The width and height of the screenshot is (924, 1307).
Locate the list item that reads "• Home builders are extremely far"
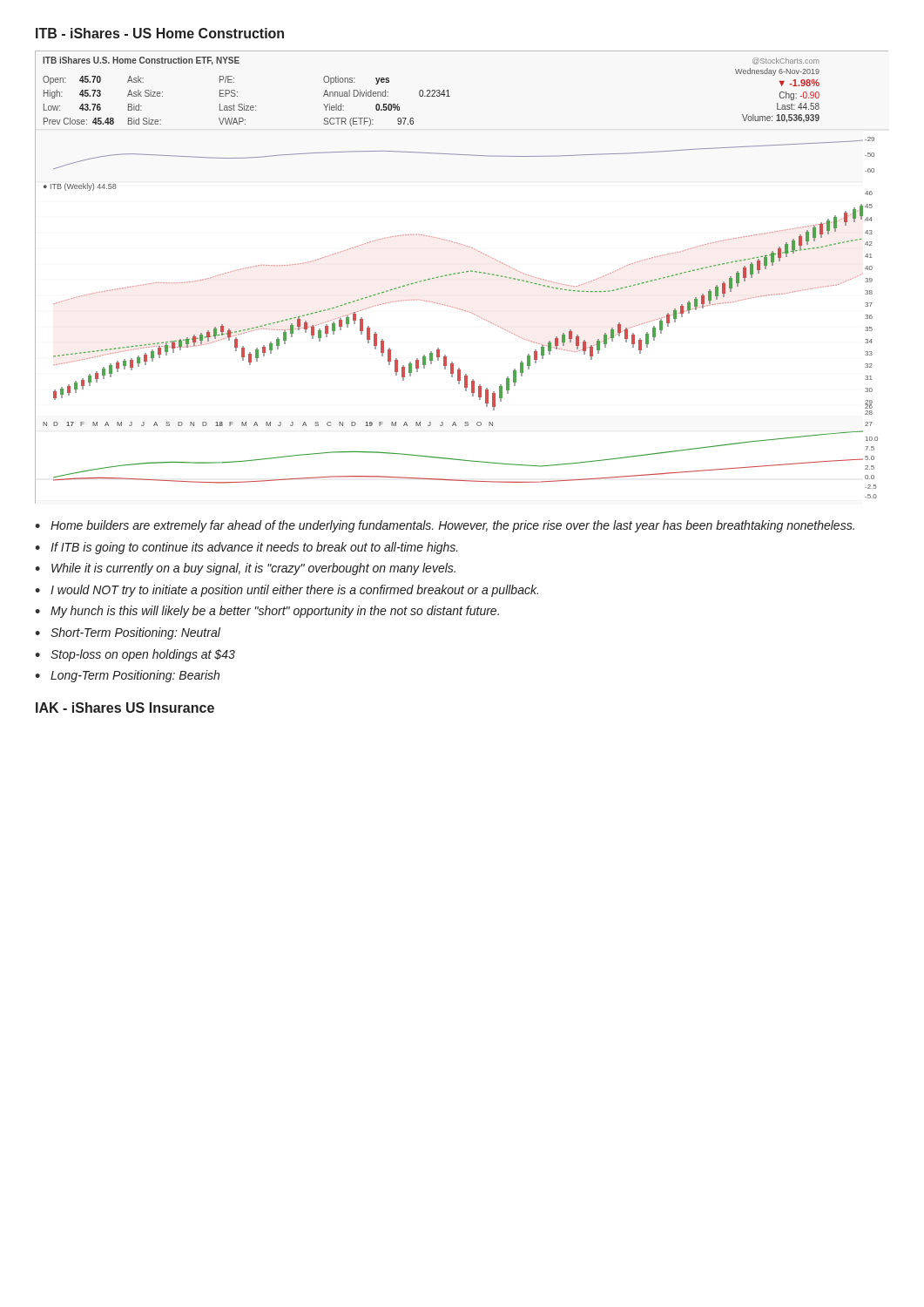[x=462, y=526]
